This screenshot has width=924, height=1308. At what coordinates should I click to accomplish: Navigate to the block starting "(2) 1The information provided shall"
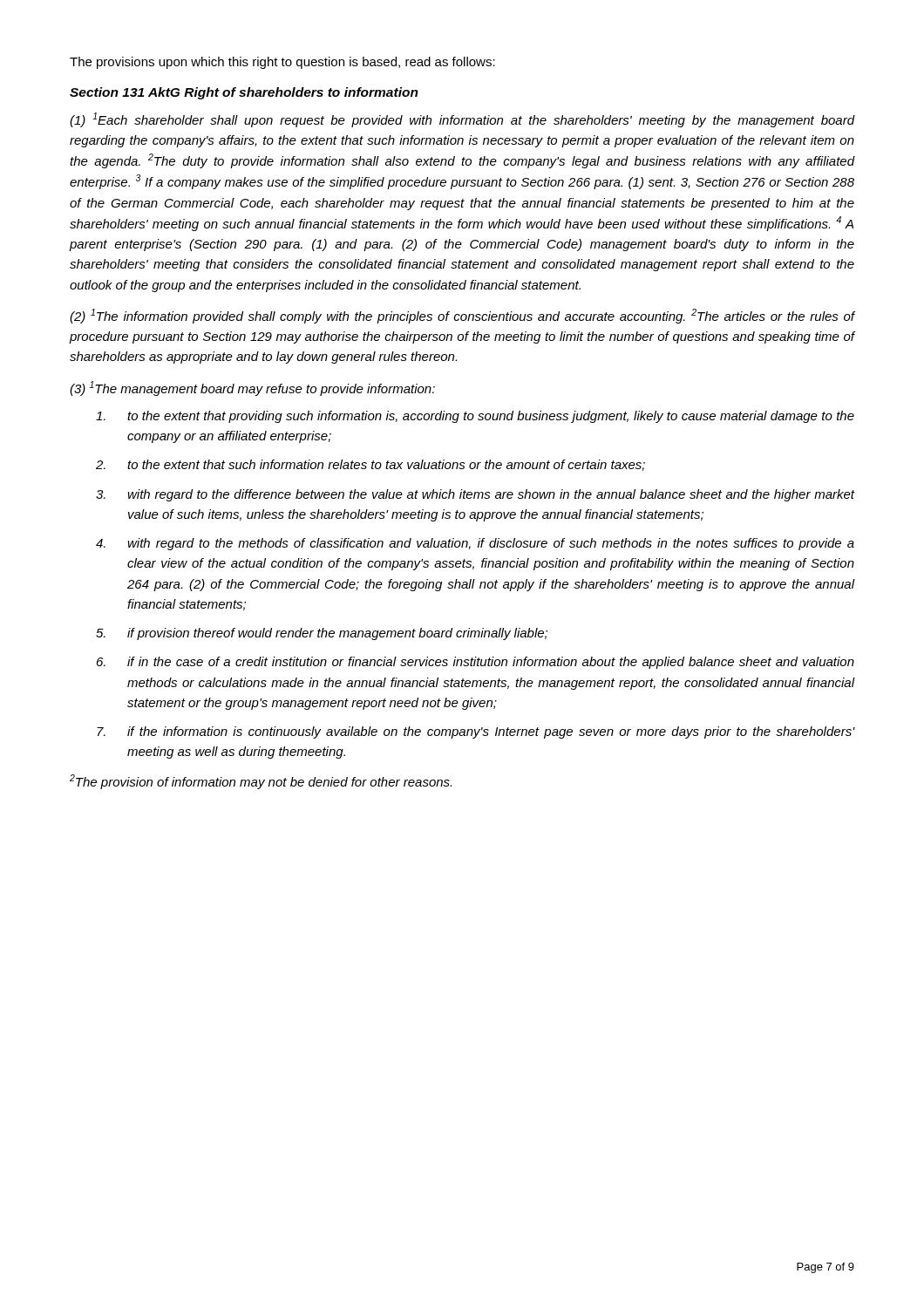coord(462,335)
